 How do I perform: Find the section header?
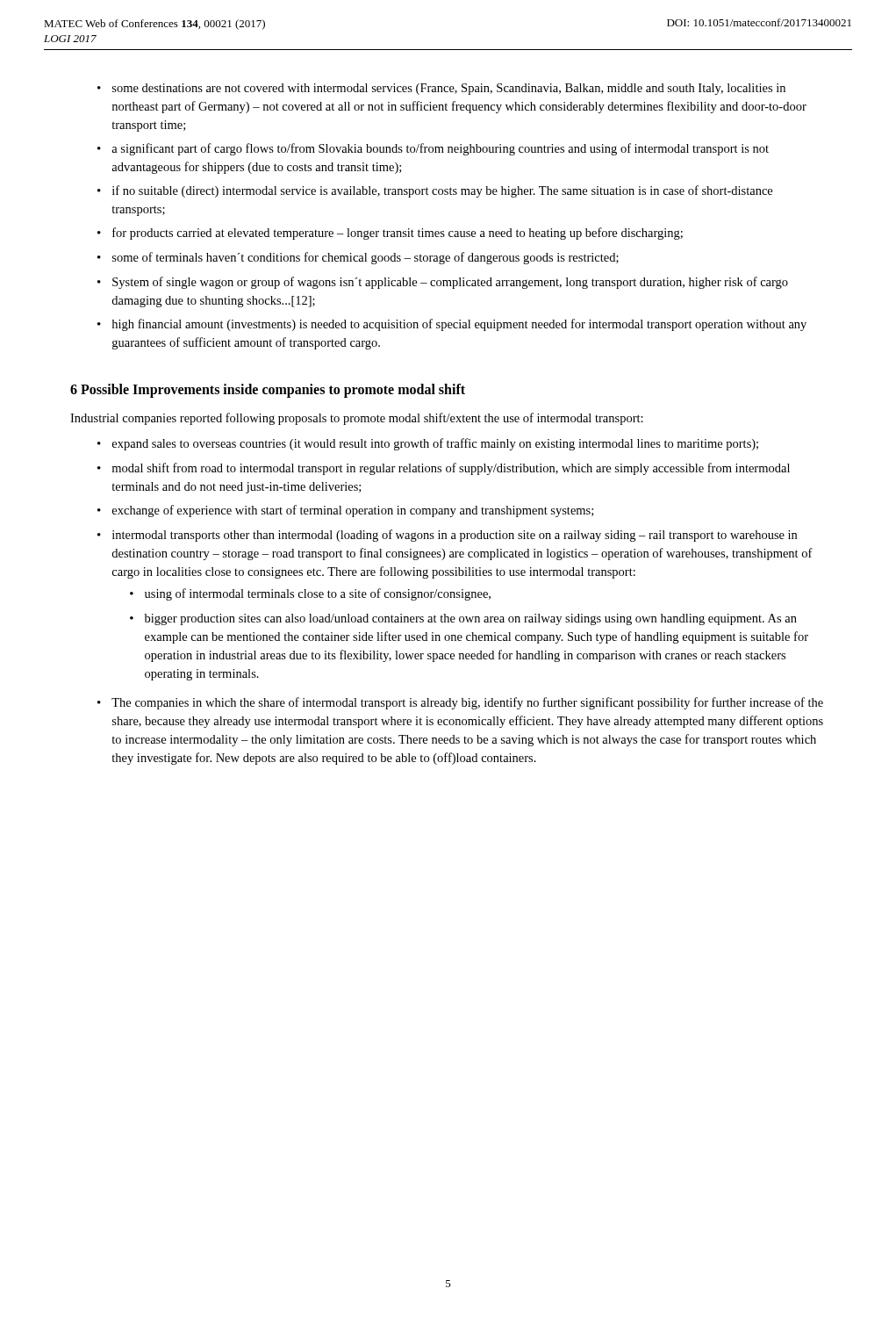click(x=268, y=389)
